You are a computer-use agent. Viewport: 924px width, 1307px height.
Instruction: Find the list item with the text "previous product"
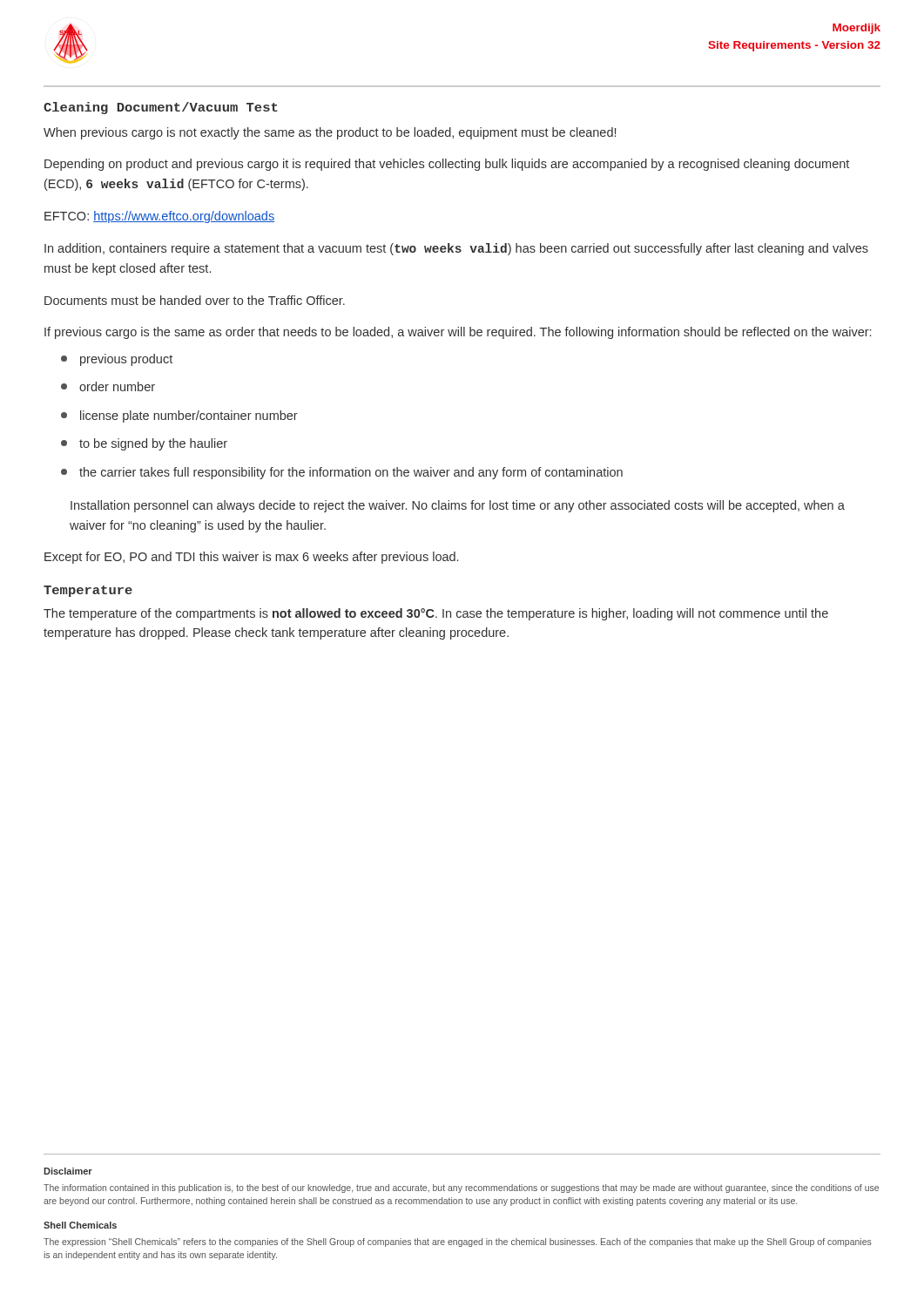[x=117, y=359]
